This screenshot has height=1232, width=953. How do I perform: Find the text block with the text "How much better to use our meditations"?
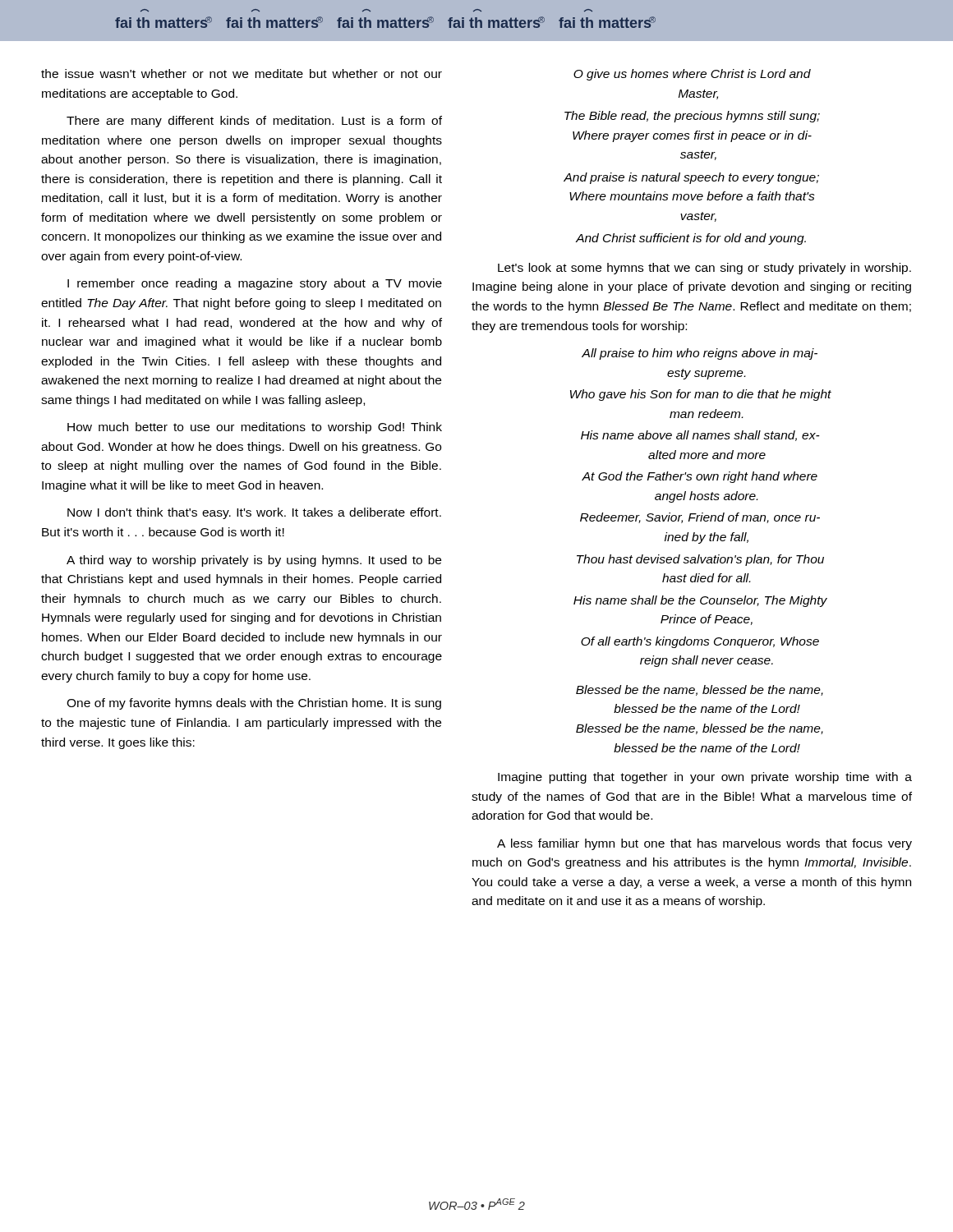[x=242, y=456]
